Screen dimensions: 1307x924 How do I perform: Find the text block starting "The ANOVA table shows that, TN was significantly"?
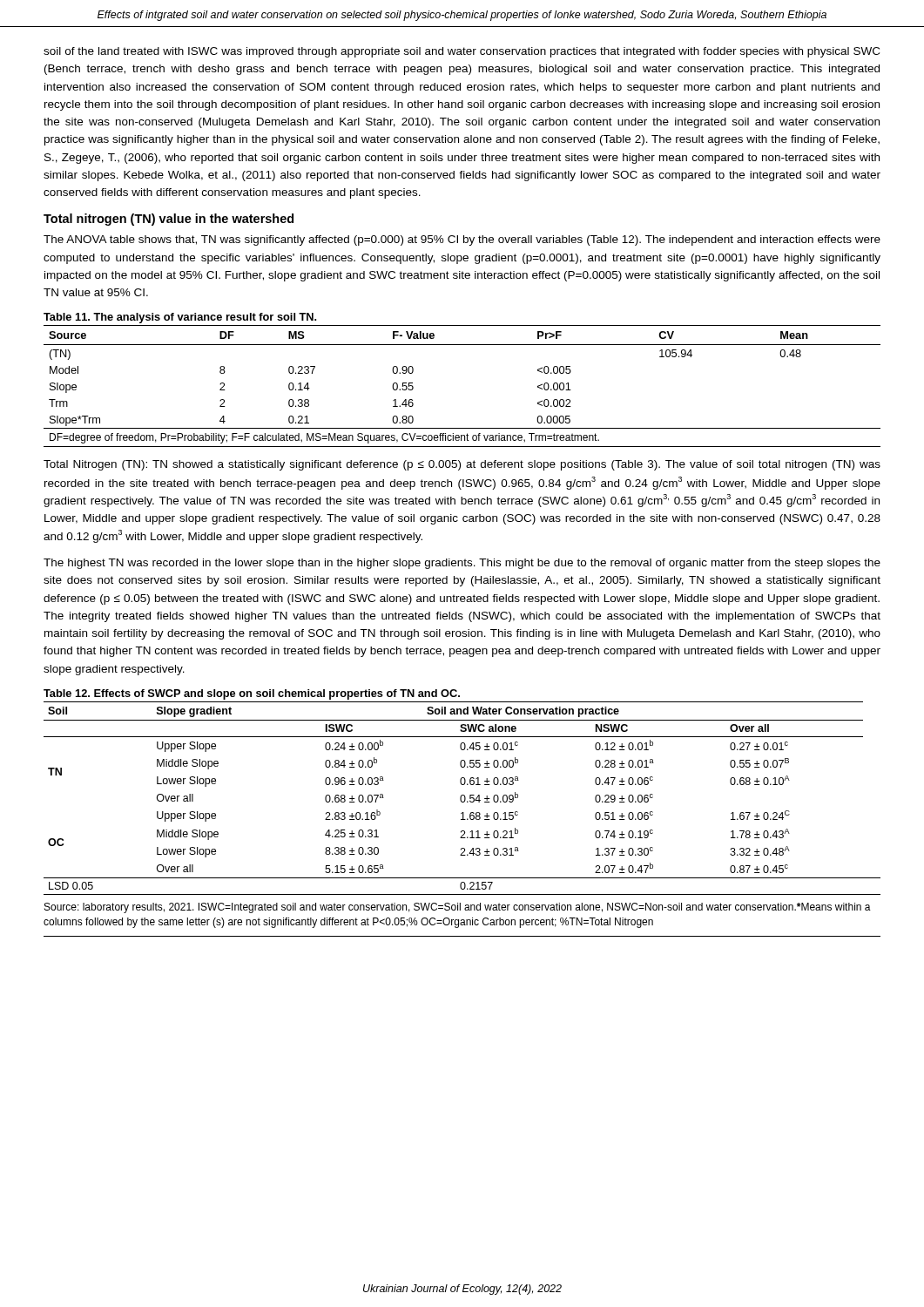(462, 266)
